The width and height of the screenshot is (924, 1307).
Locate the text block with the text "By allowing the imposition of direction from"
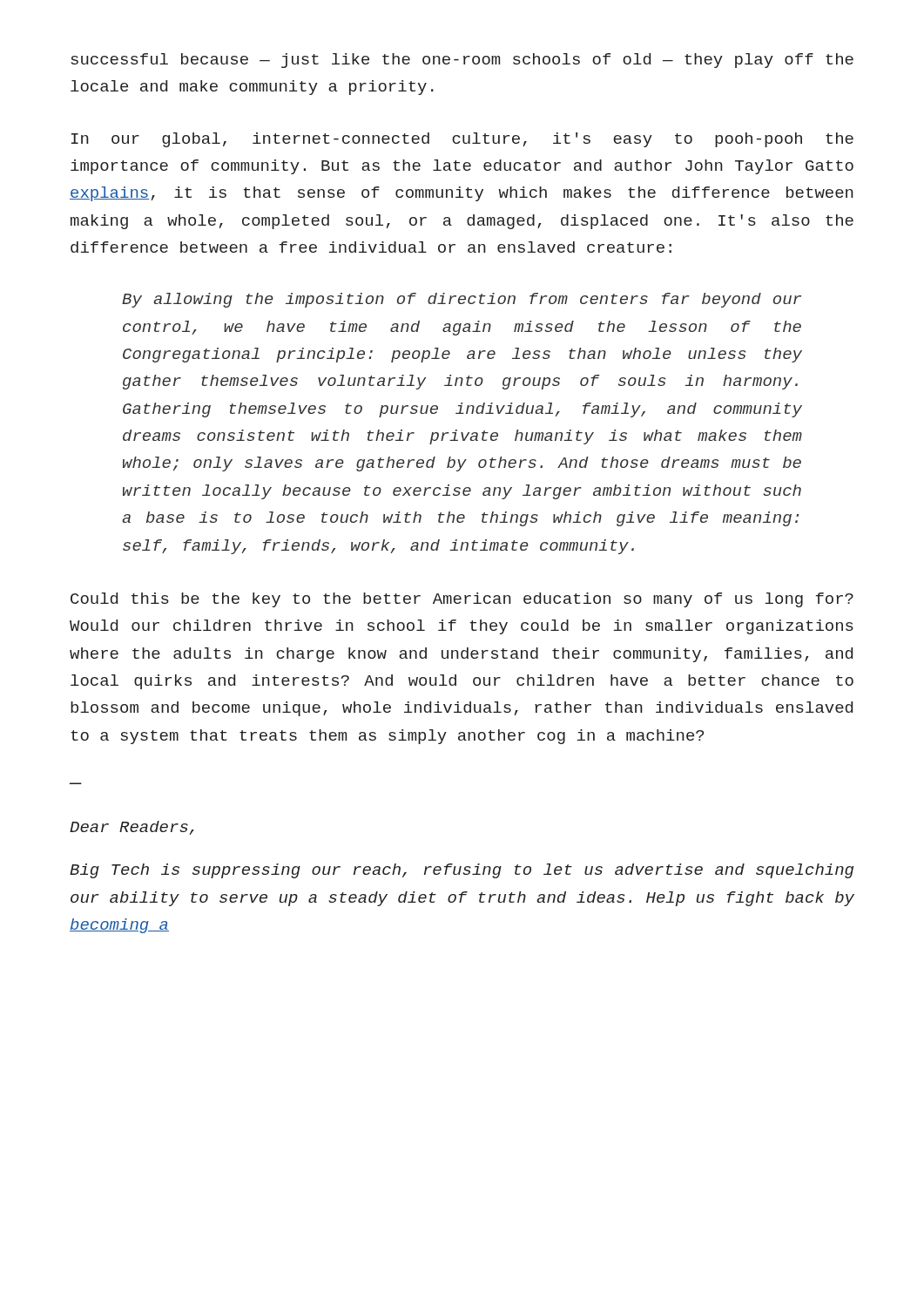tap(462, 423)
